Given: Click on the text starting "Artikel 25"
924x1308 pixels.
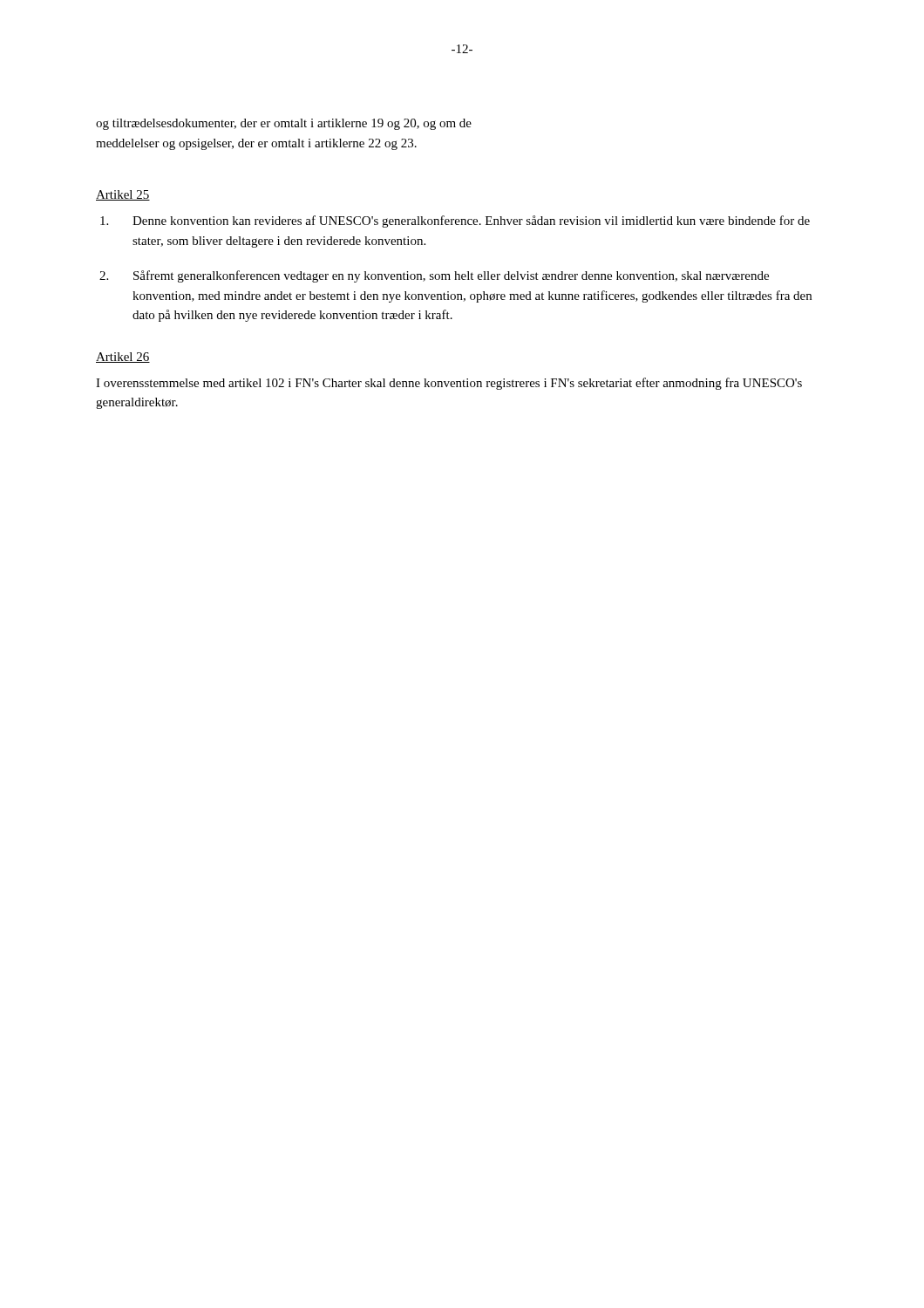Looking at the screenshot, I should coord(123,194).
